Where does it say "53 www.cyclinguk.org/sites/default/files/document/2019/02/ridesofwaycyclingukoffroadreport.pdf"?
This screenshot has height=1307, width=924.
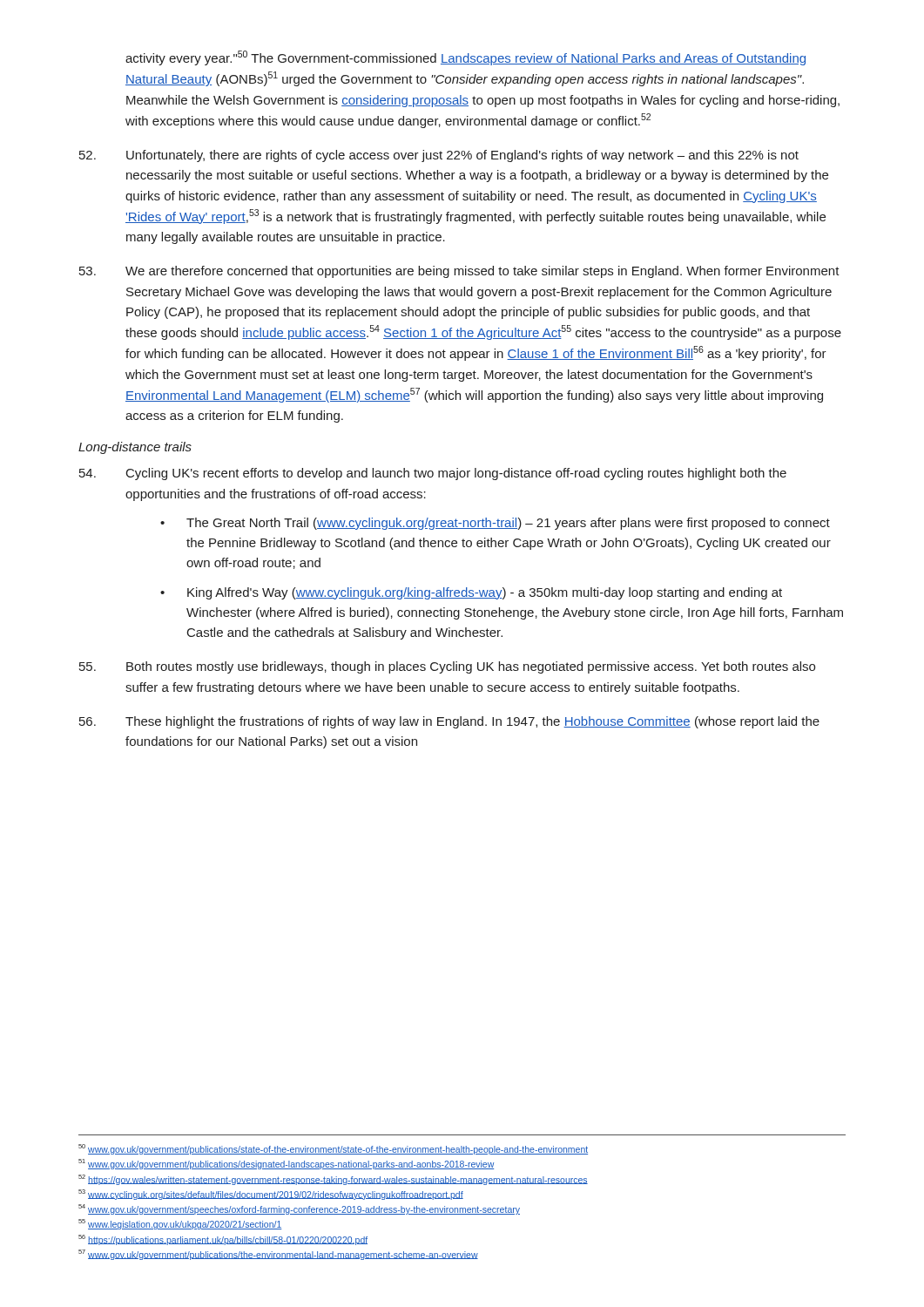[x=271, y=1193]
